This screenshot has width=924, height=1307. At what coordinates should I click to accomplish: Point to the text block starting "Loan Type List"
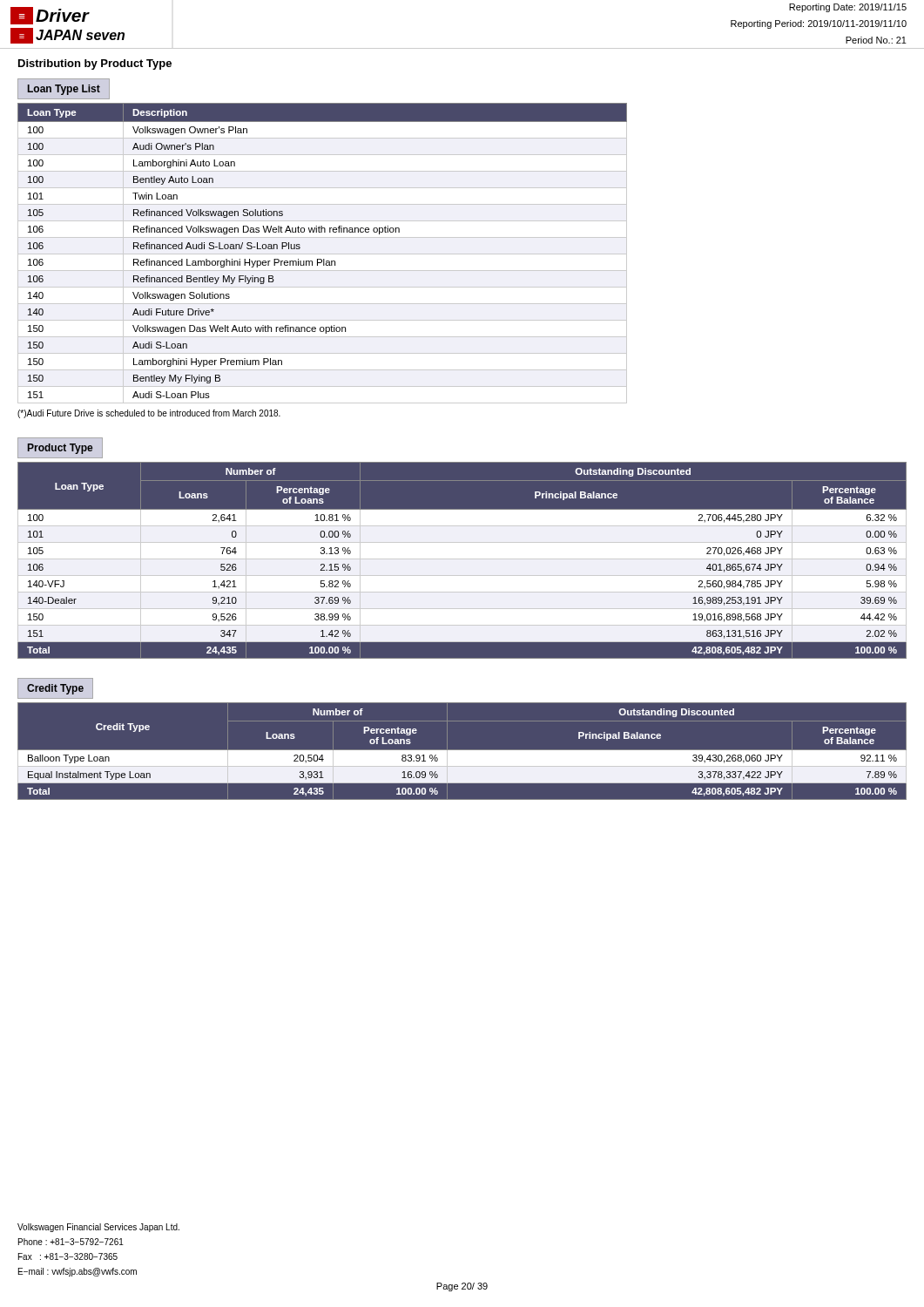(x=64, y=89)
